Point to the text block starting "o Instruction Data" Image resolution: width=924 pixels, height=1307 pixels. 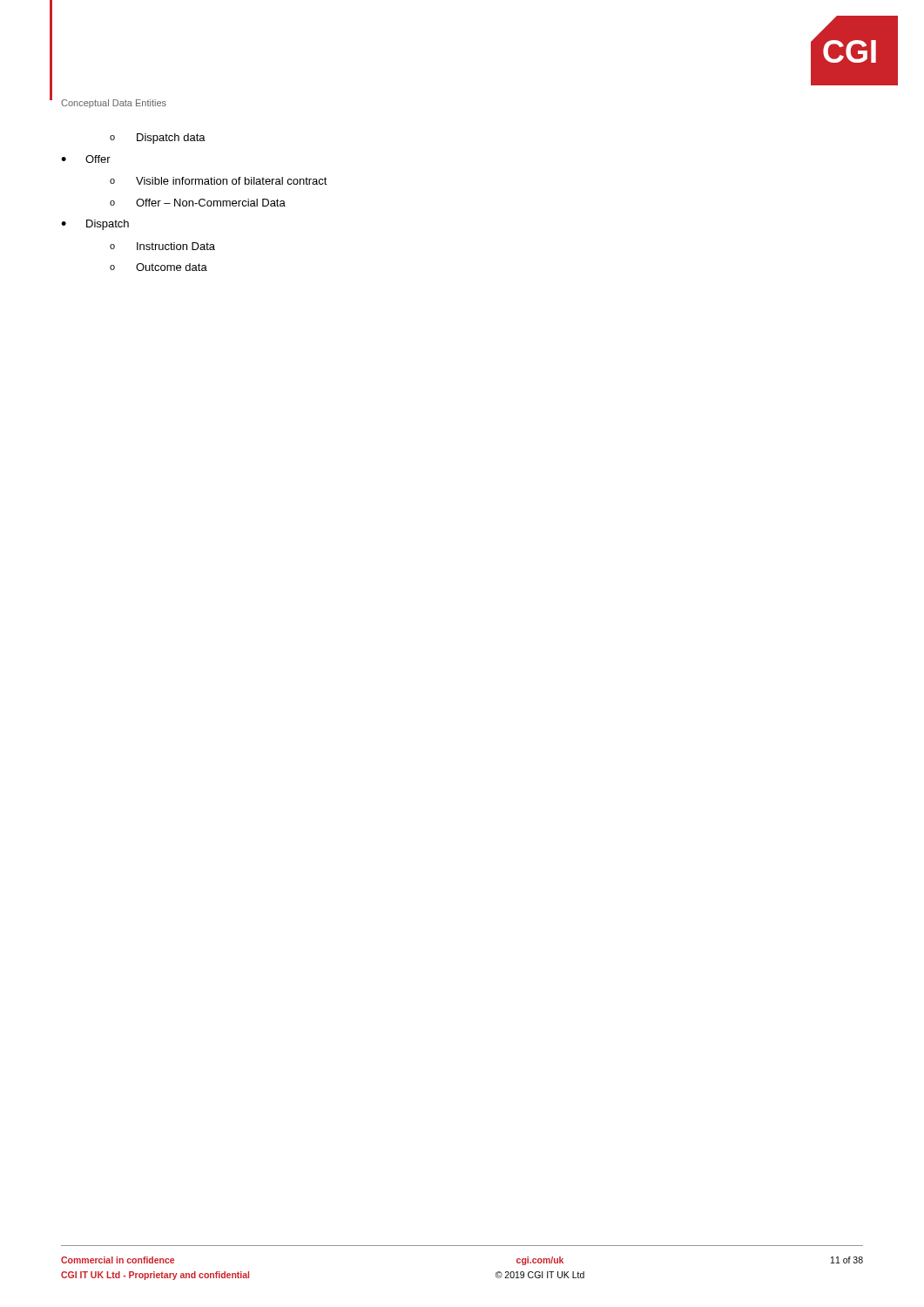162,246
